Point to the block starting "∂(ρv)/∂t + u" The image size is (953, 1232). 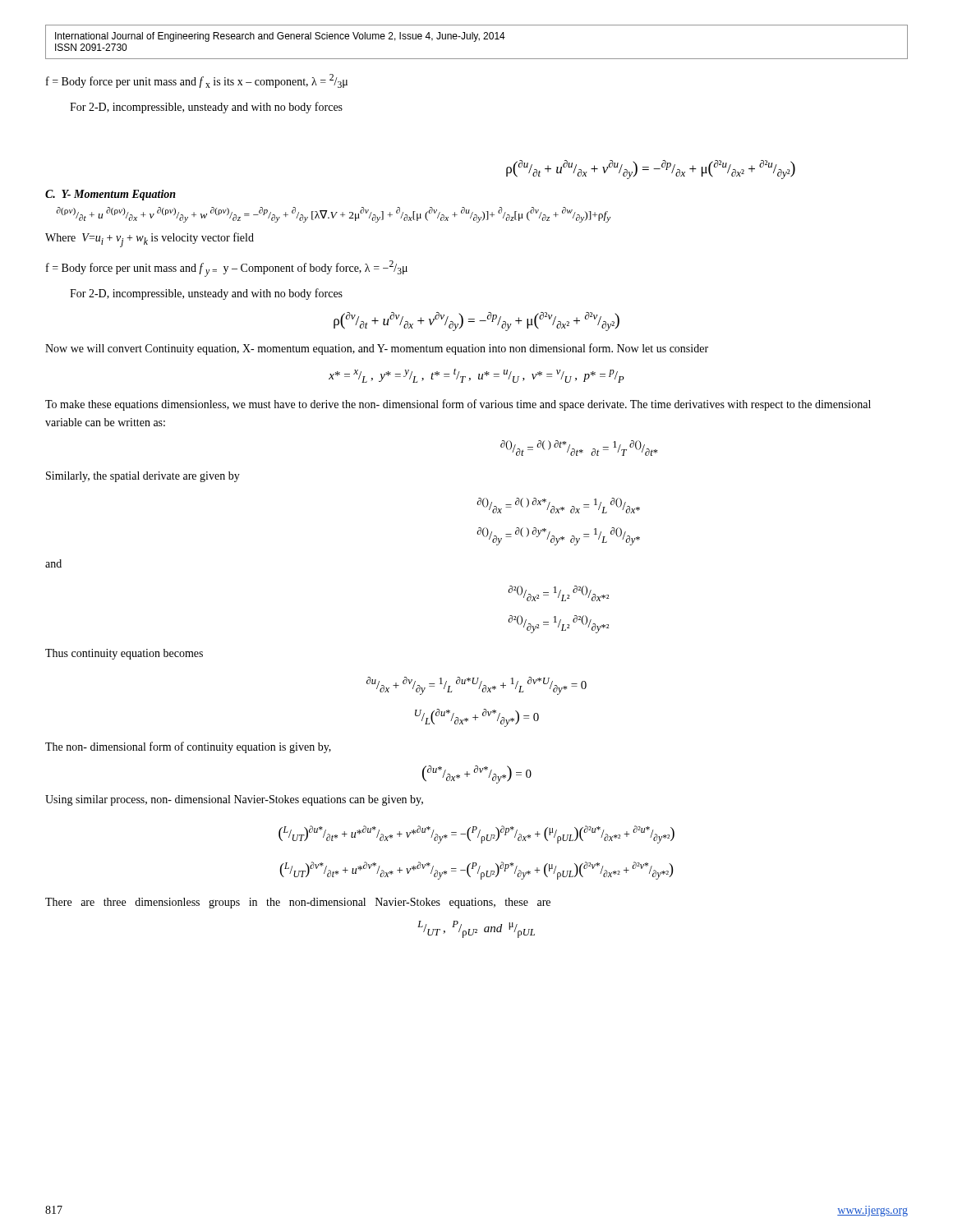pyautogui.click(x=328, y=214)
